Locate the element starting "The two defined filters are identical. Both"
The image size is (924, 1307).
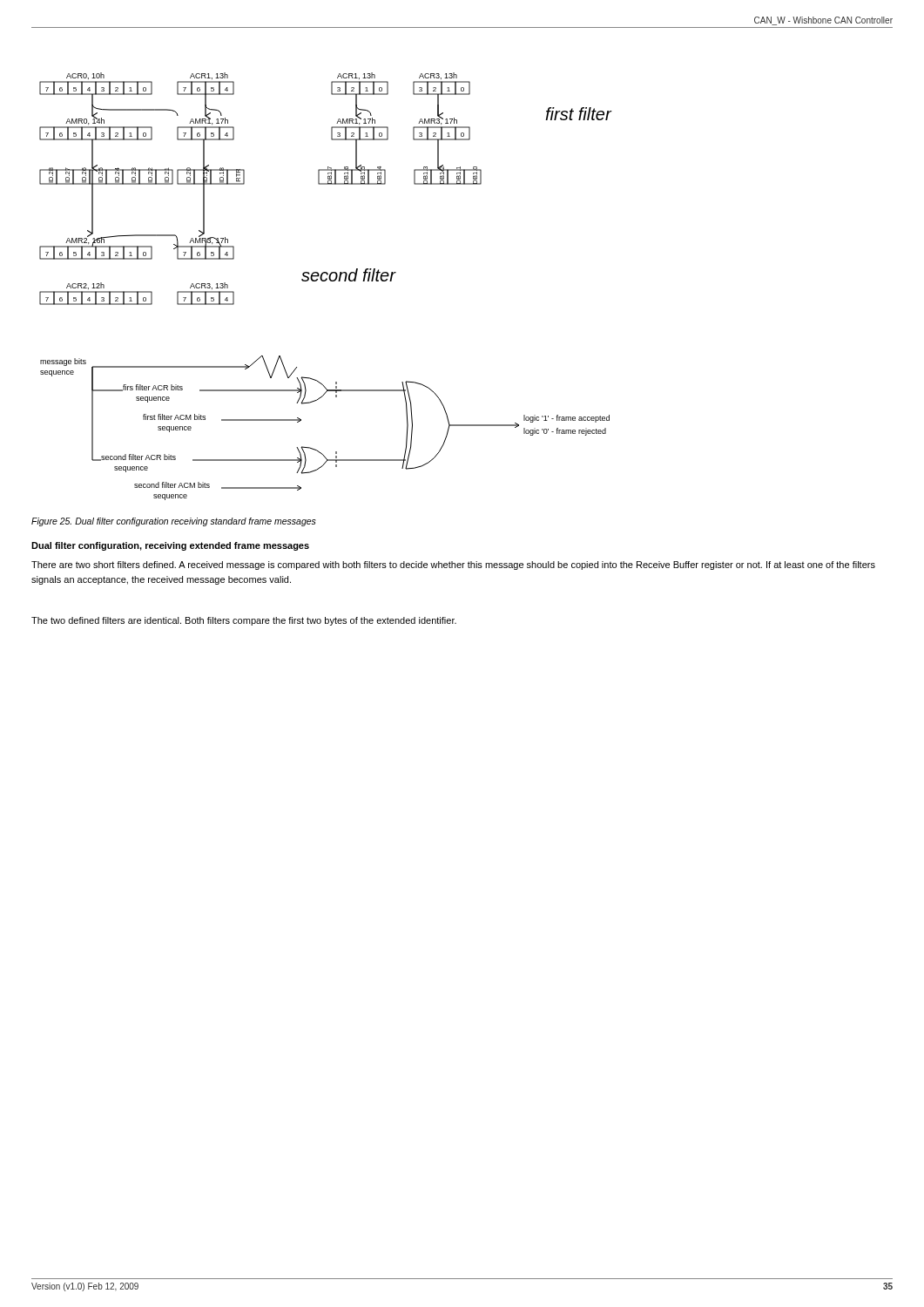point(244,620)
